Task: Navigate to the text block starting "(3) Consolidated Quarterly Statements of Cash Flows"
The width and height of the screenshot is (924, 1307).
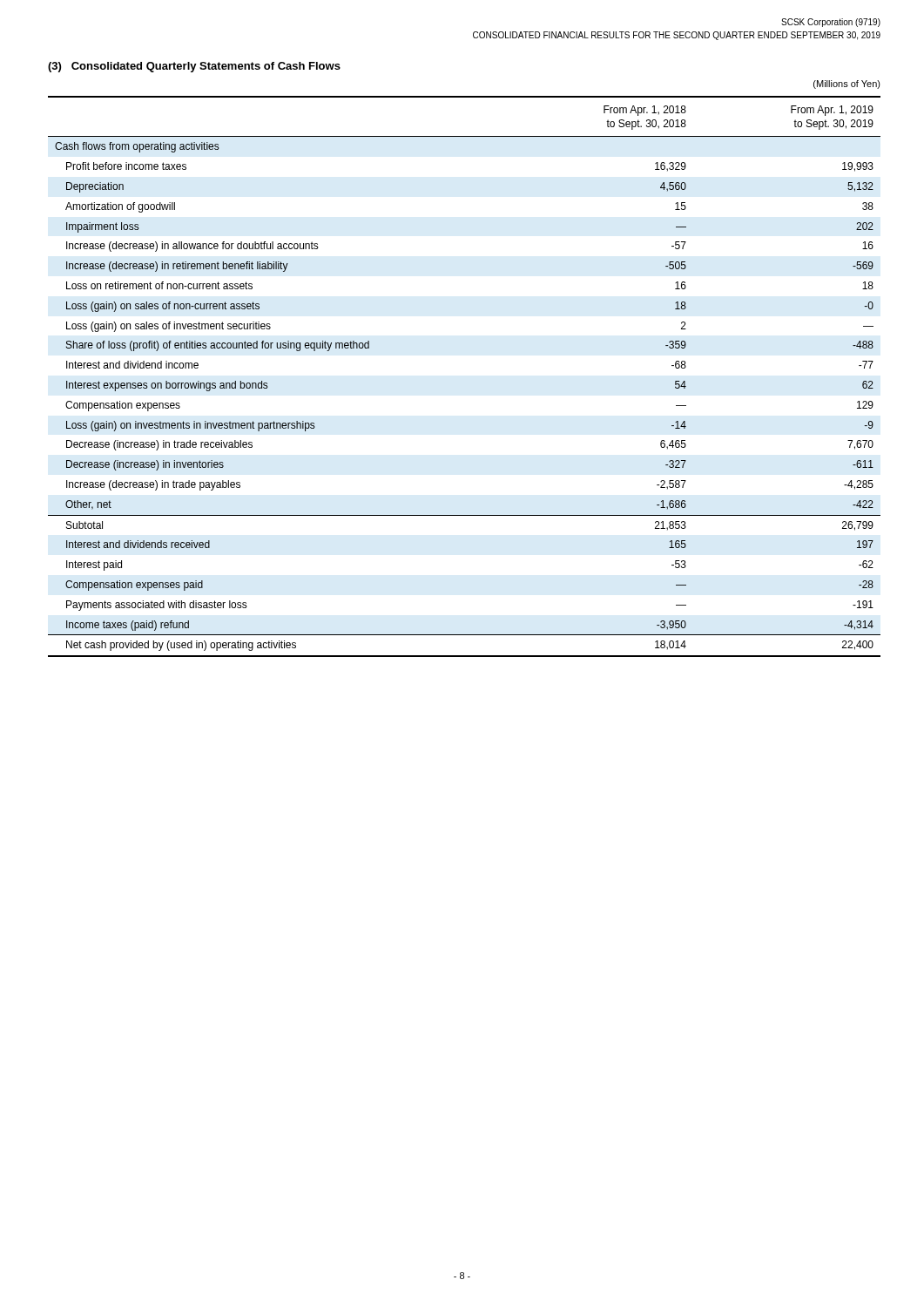Action: [194, 66]
